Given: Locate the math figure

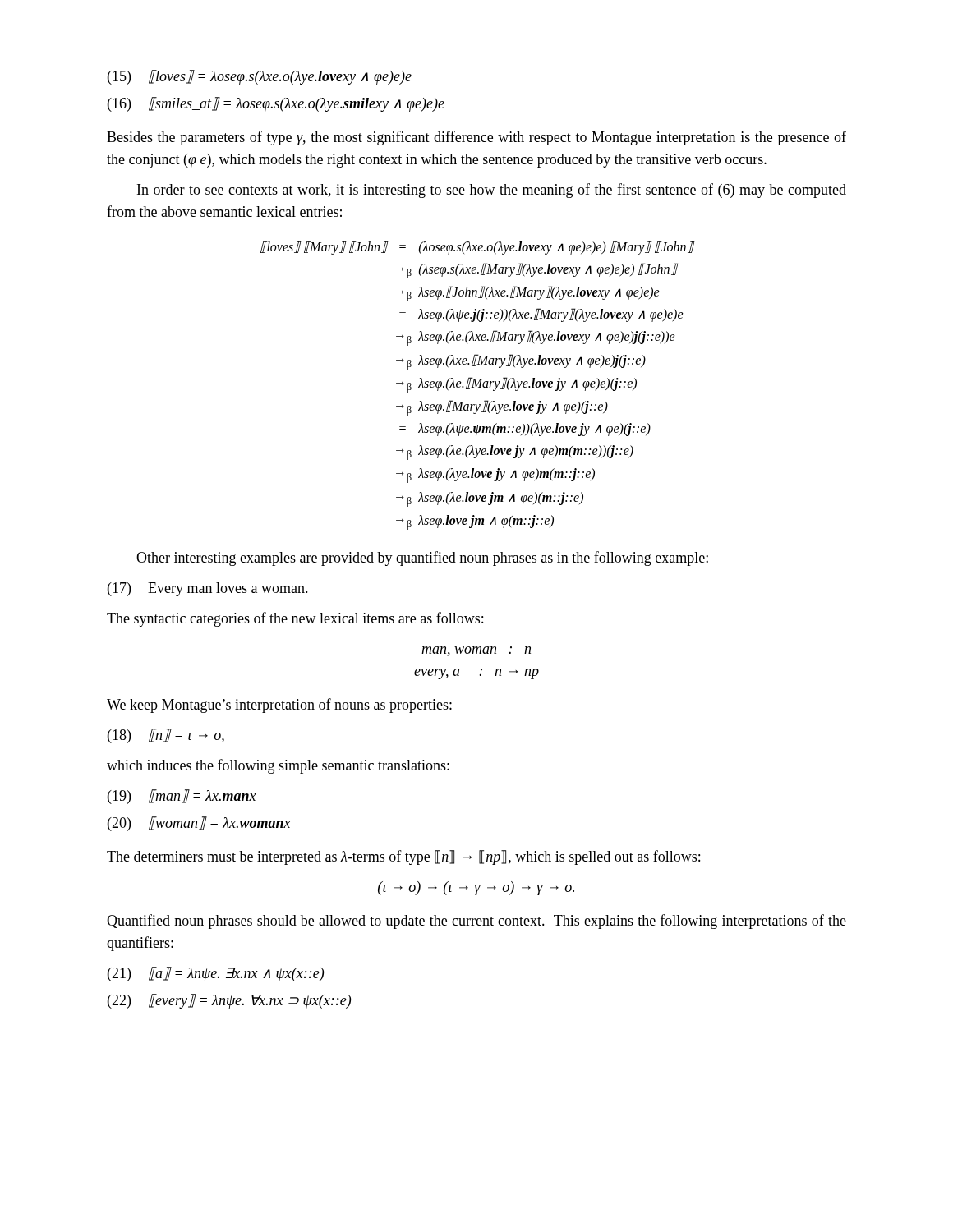Looking at the screenshot, I should pyautogui.click(x=476, y=384).
